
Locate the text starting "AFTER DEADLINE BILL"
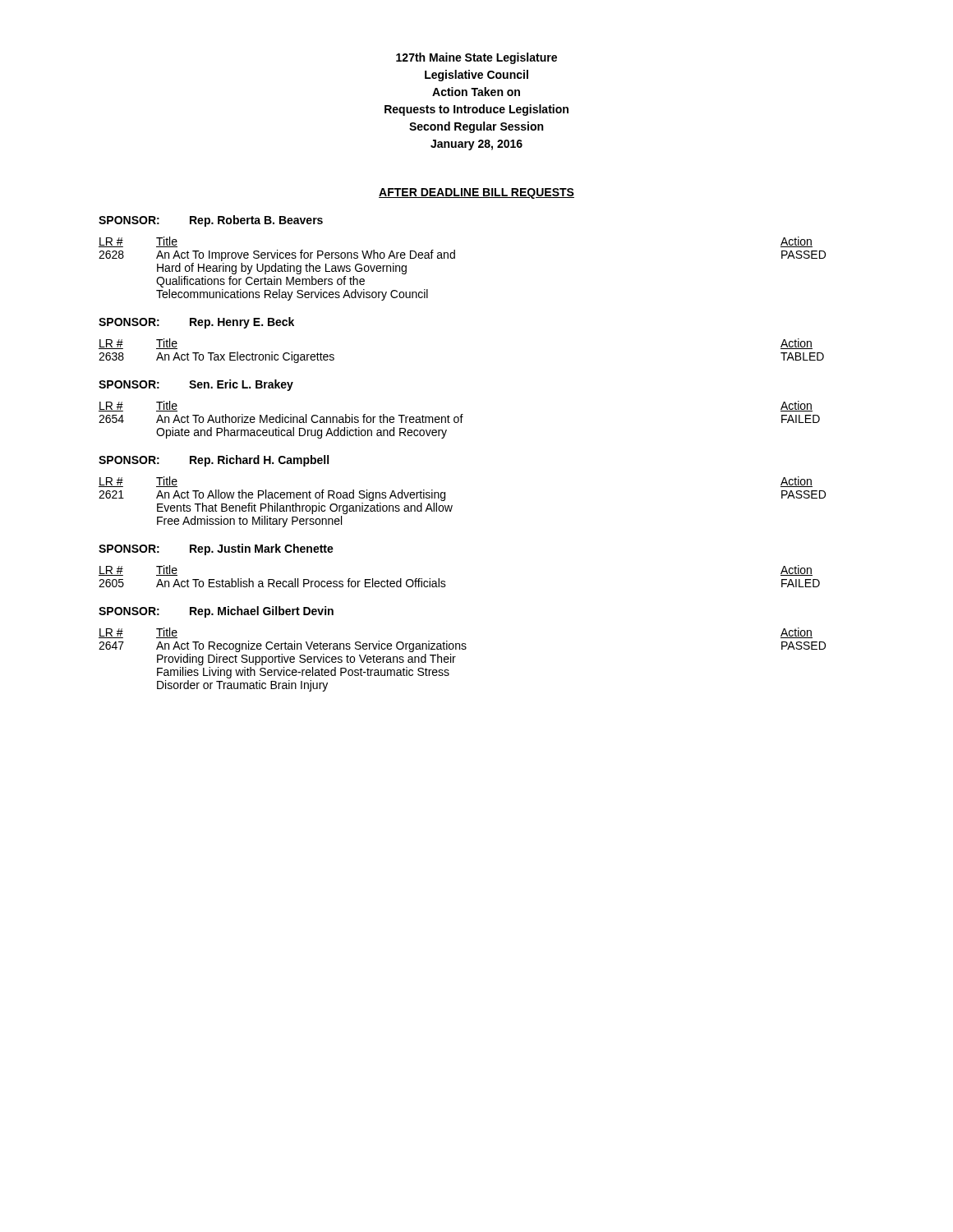click(476, 192)
